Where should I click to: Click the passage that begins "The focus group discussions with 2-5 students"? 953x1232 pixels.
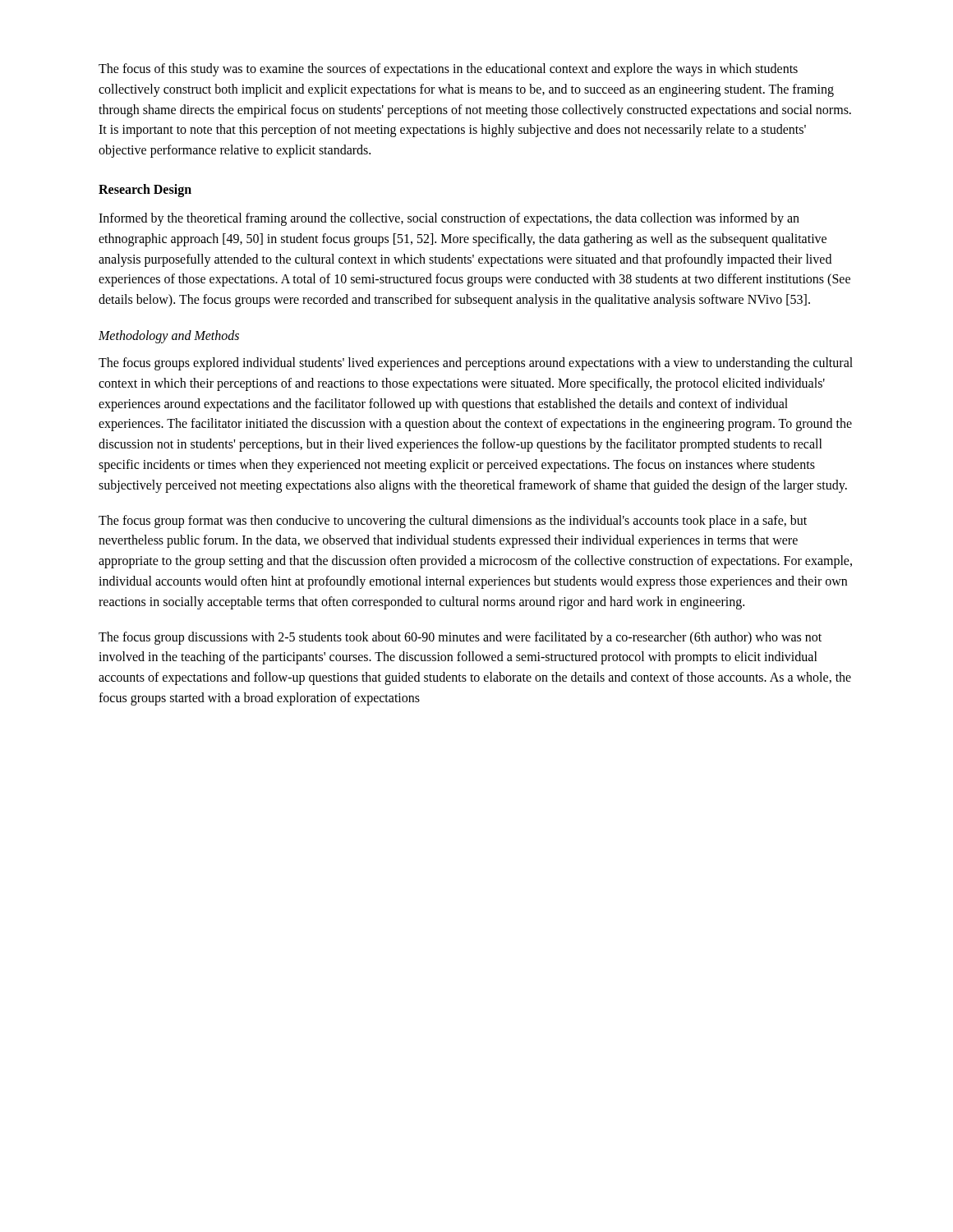coord(475,667)
